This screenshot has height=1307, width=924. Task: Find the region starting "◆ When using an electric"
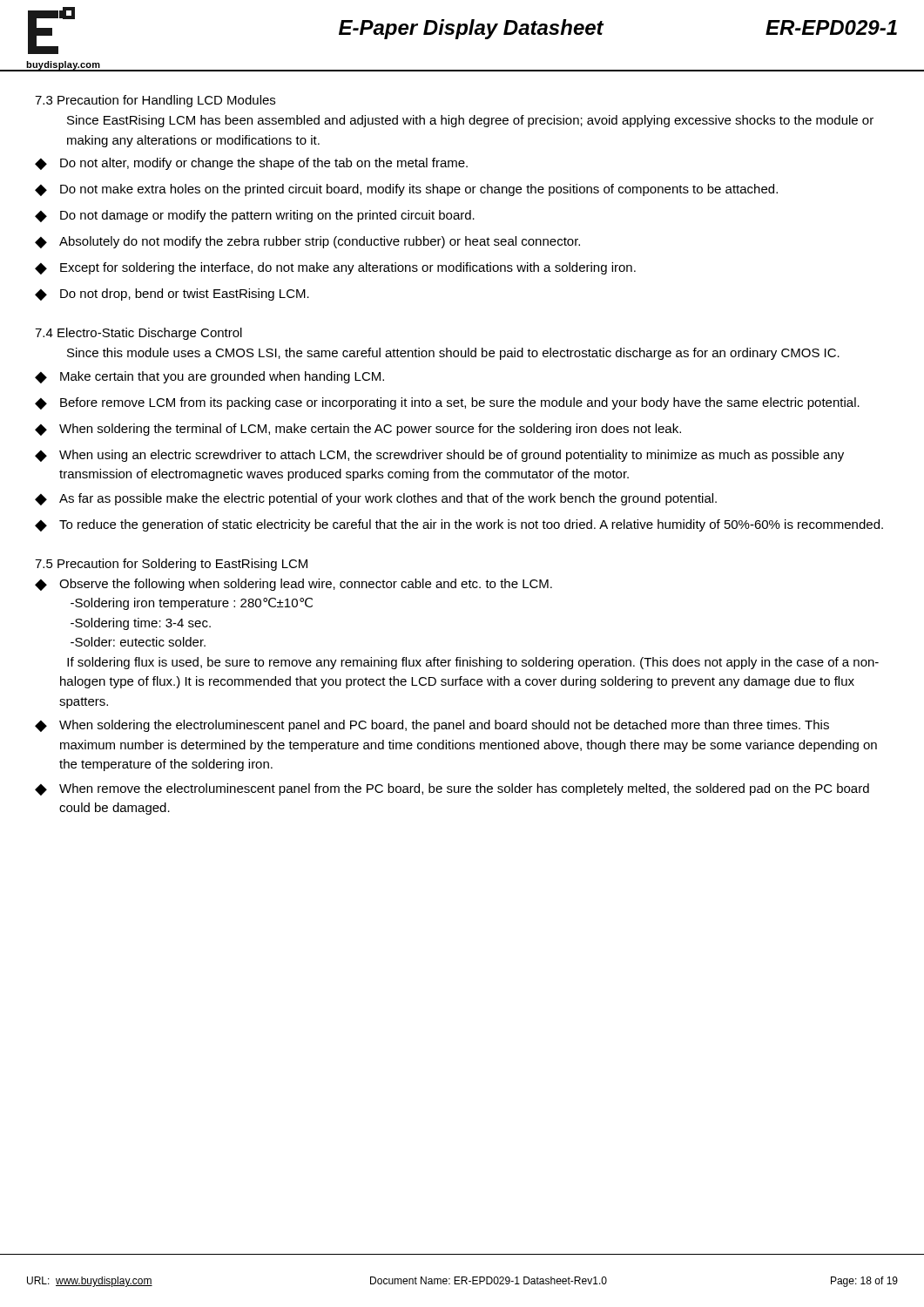462,464
